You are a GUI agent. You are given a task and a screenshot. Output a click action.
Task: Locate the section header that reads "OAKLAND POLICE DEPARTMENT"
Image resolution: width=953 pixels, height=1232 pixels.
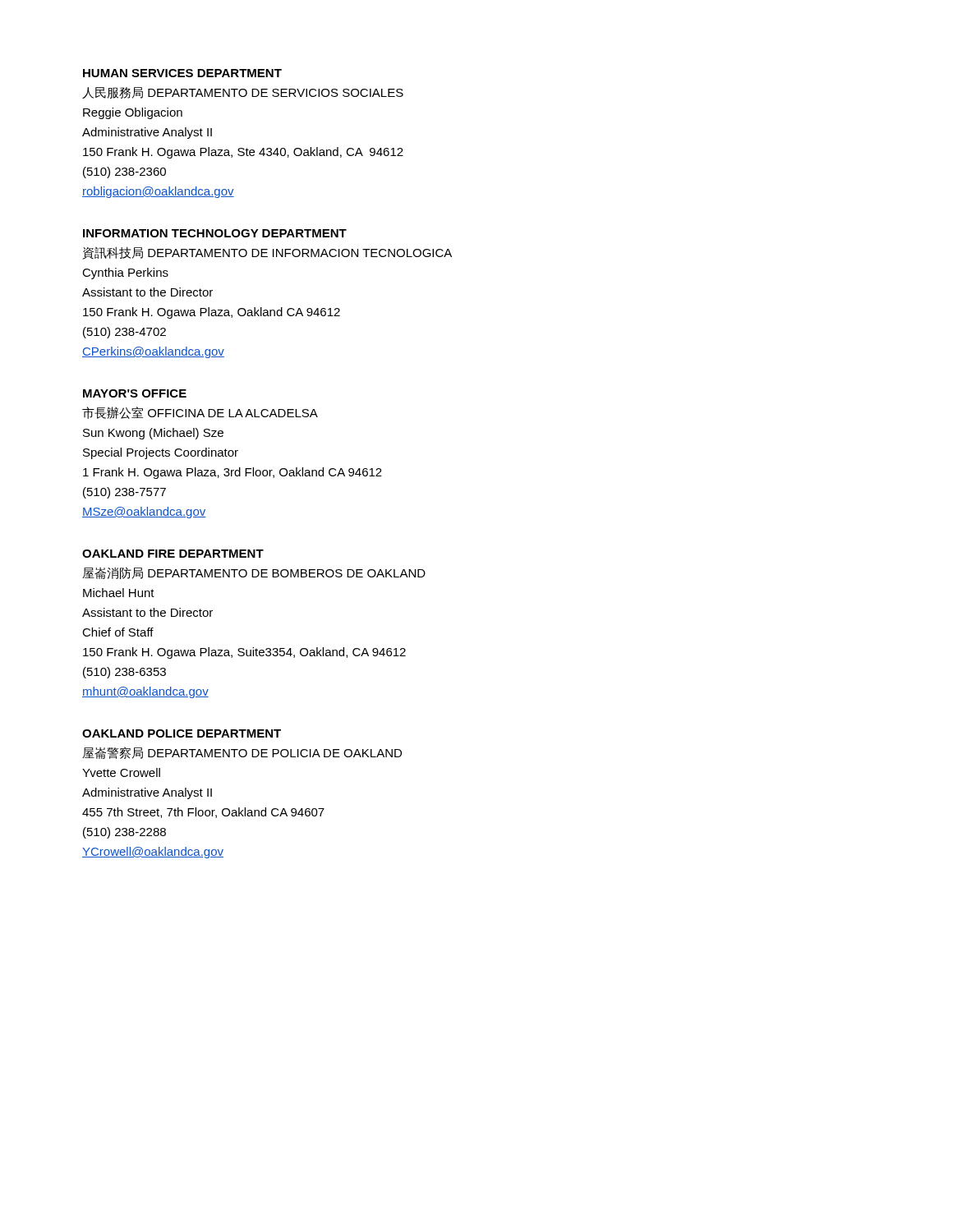tap(182, 733)
